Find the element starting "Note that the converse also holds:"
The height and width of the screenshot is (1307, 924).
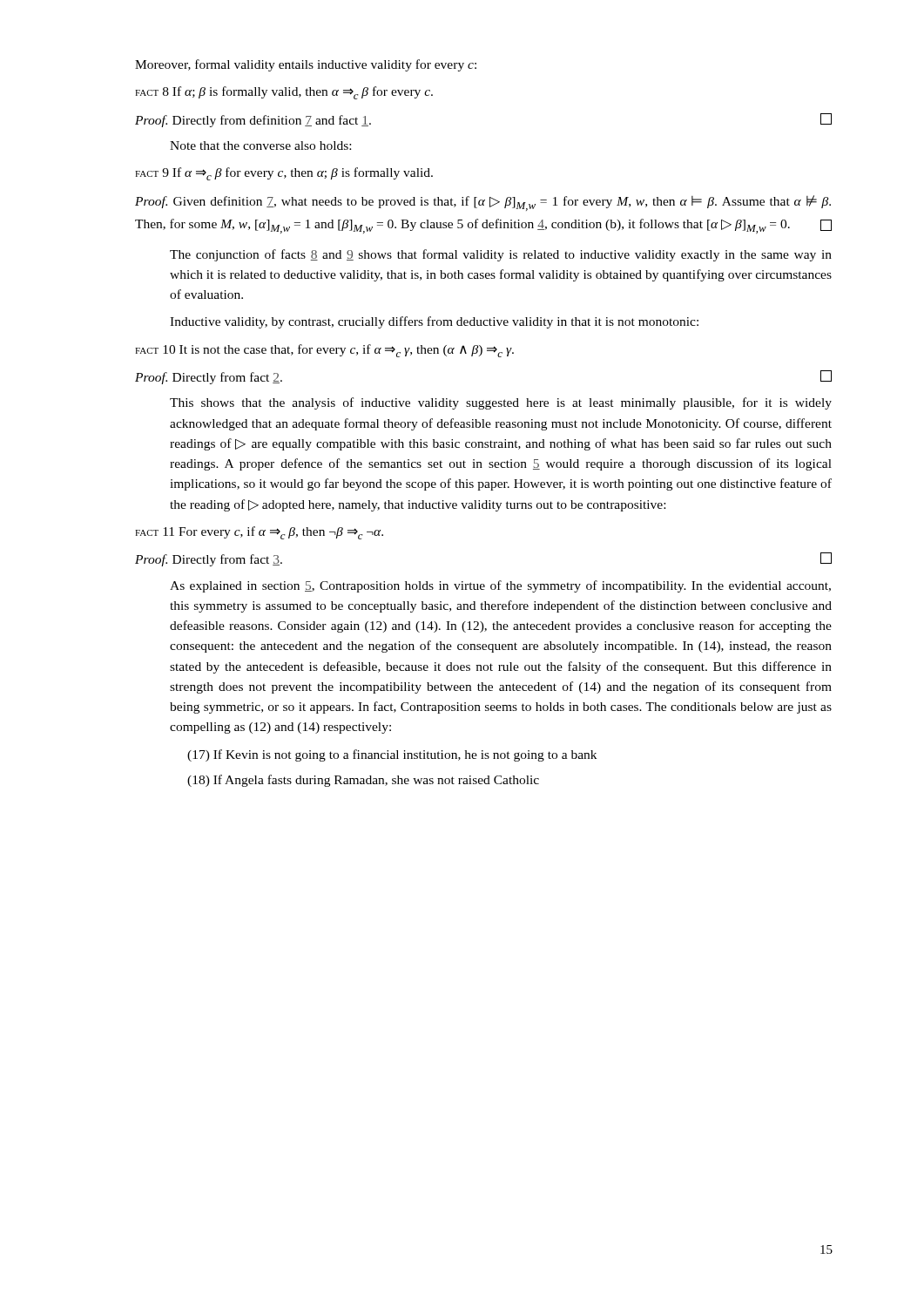[x=261, y=145]
